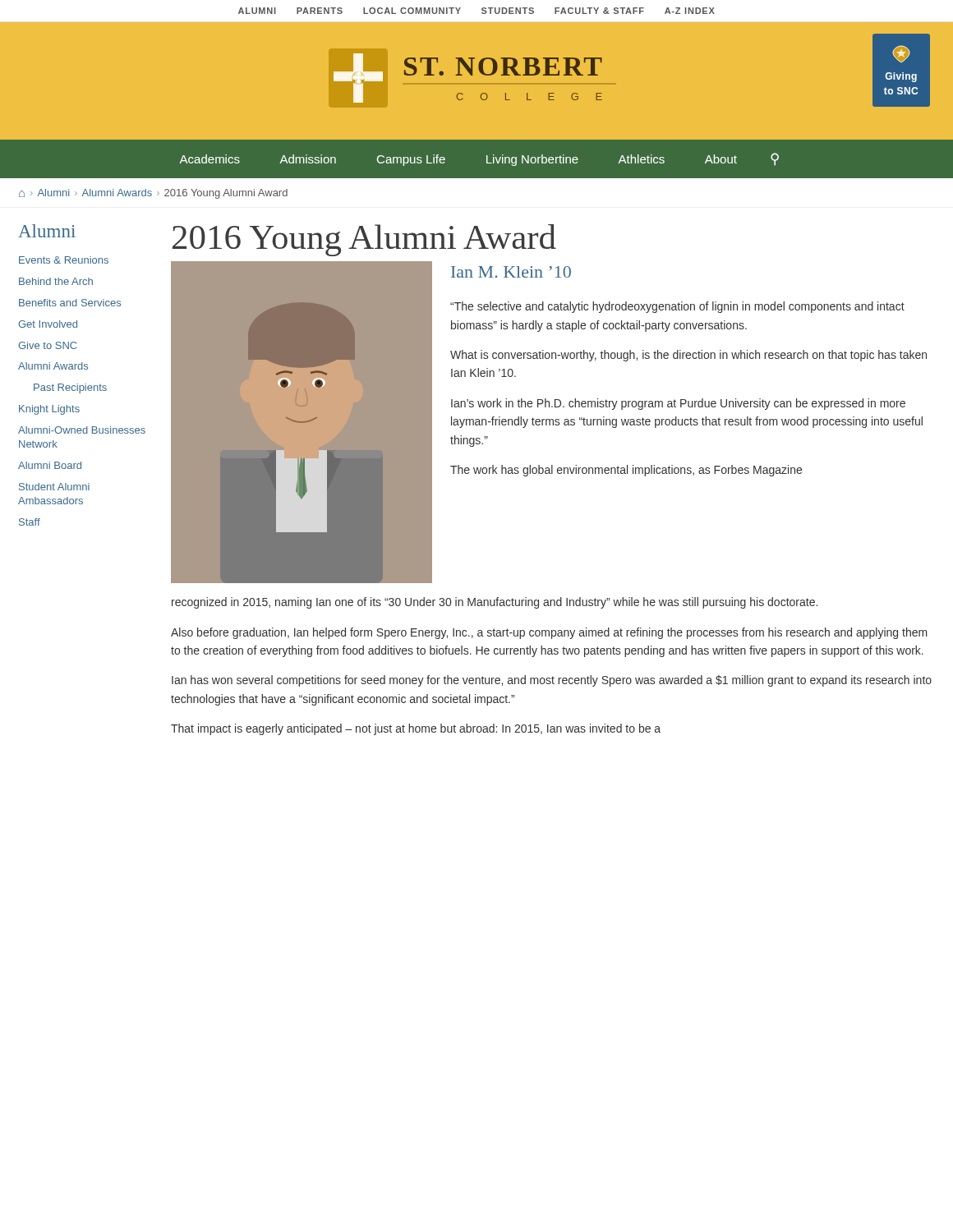Where does it say "Ian M. Klein ’10"?

click(x=511, y=272)
